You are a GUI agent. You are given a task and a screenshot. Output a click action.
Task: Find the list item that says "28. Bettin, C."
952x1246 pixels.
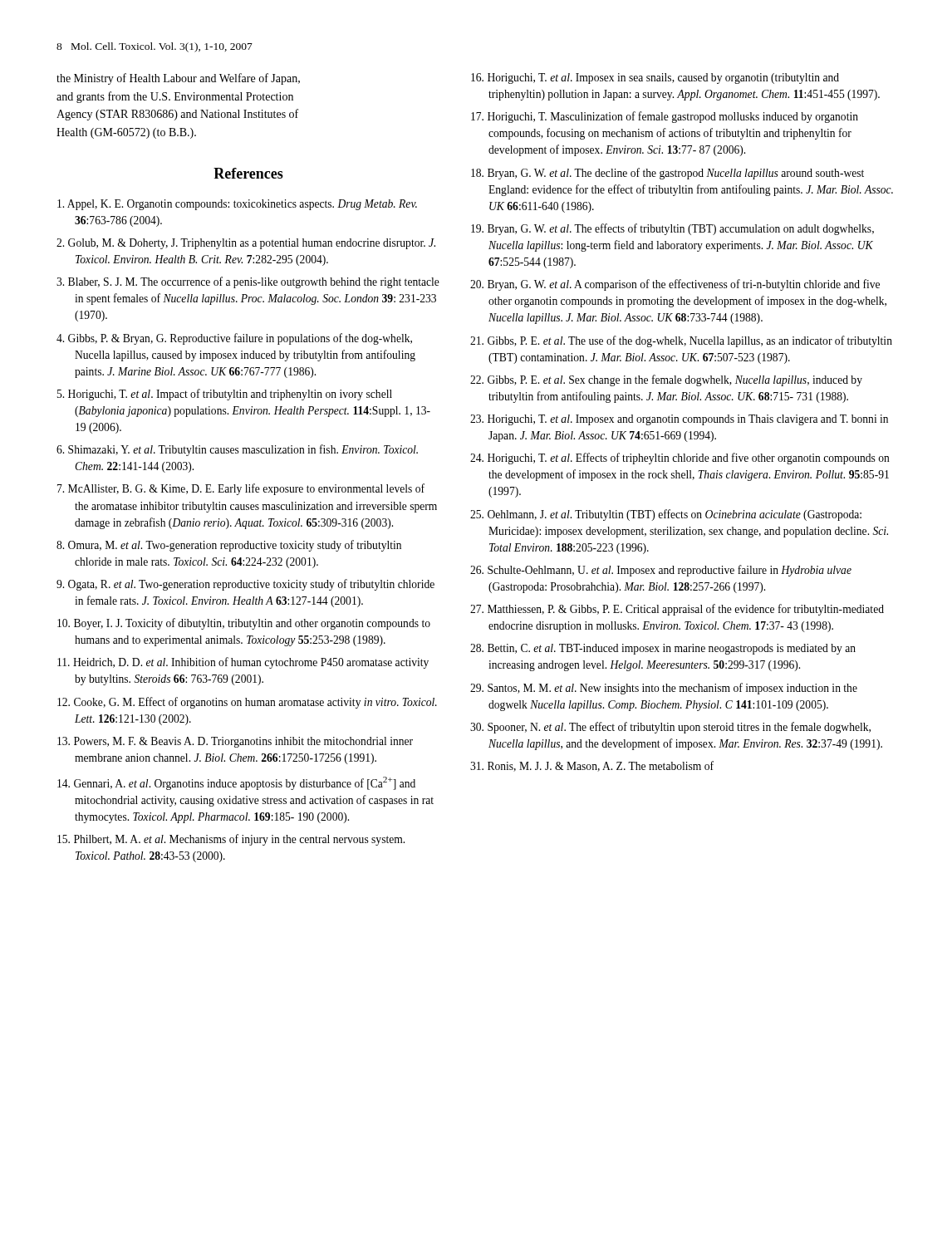pyautogui.click(x=663, y=657)
